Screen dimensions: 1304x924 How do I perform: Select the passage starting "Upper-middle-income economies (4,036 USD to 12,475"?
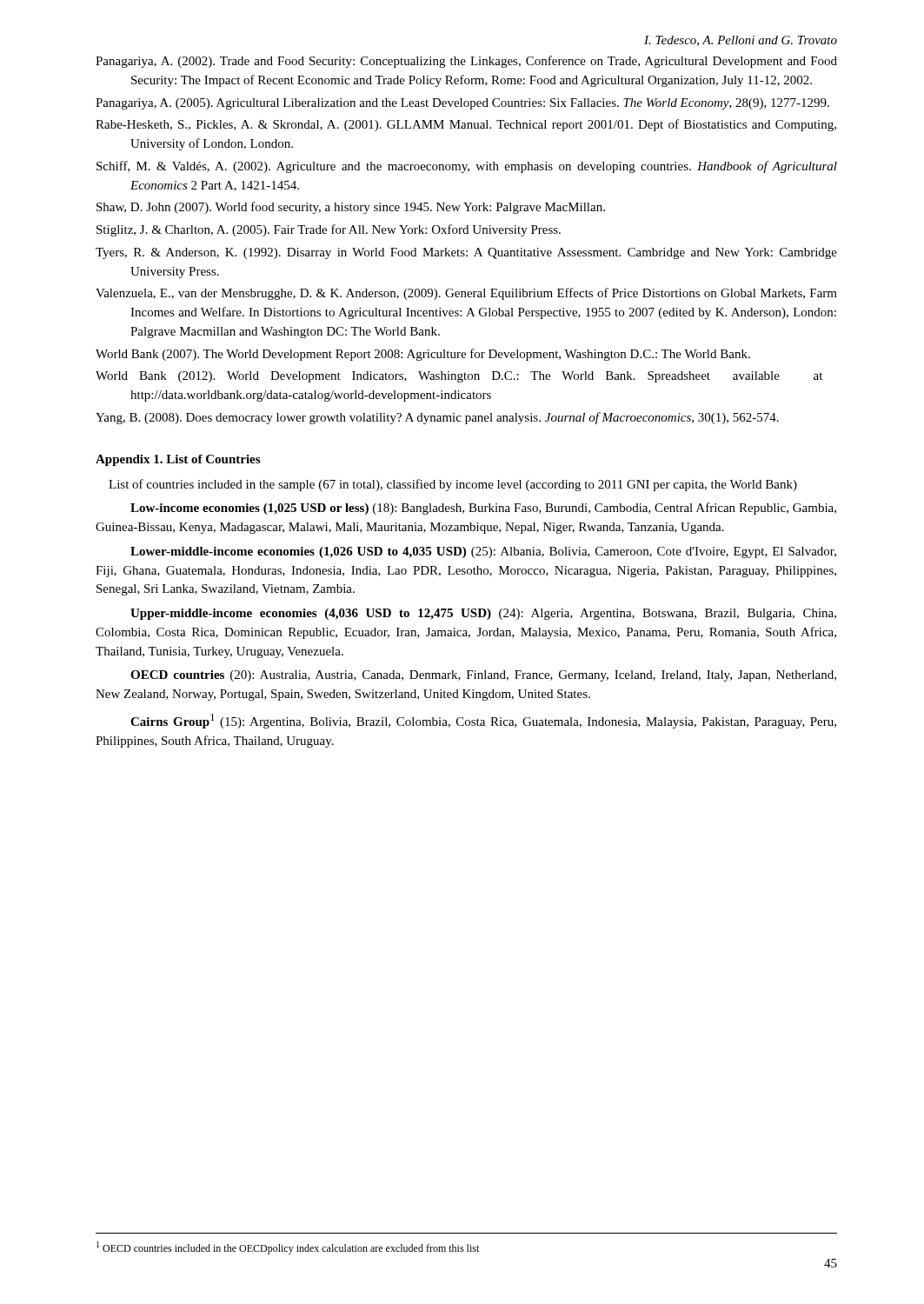click(x=466, y=632)
